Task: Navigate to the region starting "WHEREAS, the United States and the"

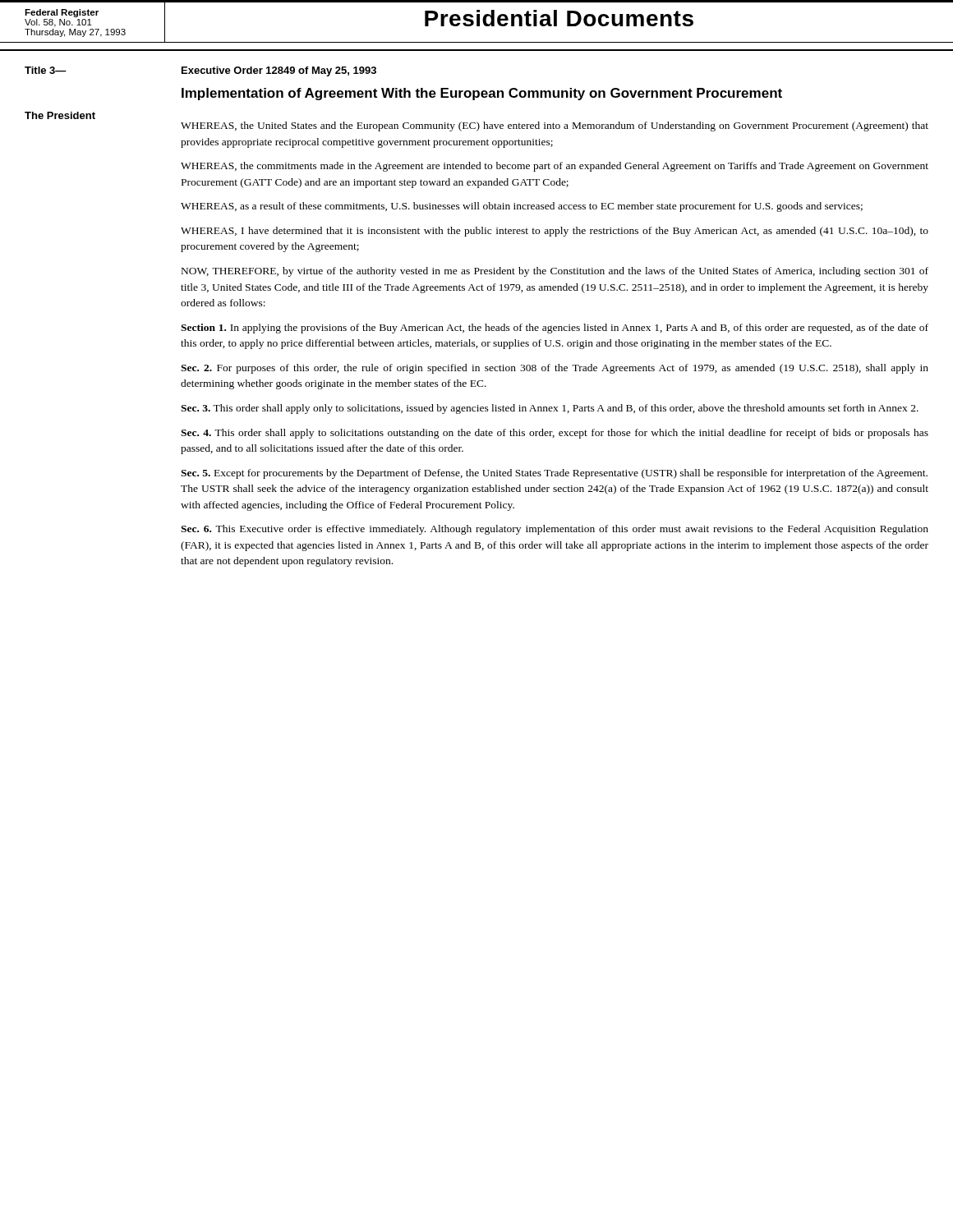Action: (555, 134)
